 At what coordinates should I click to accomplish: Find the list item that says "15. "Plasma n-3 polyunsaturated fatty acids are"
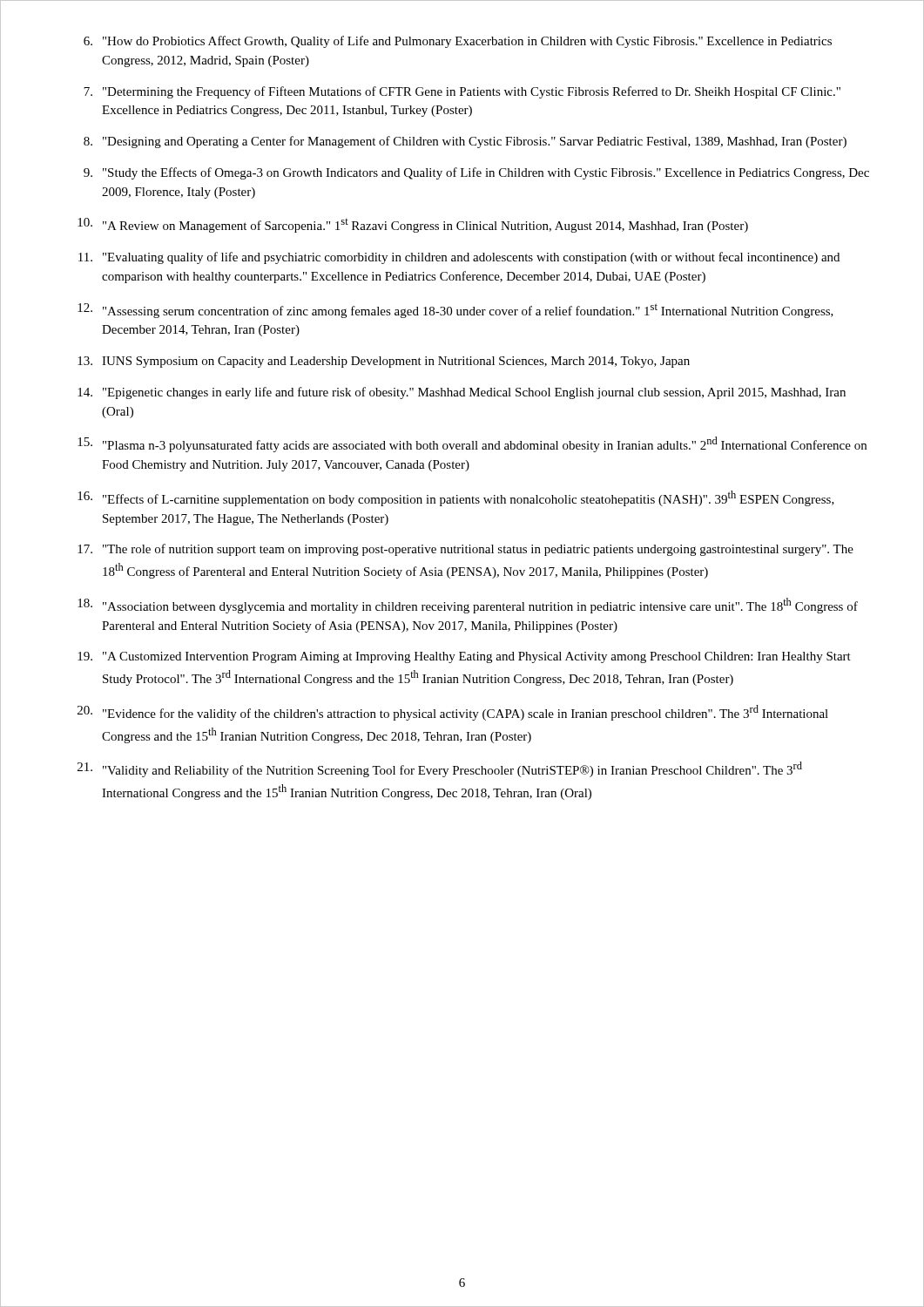(462, 454)
